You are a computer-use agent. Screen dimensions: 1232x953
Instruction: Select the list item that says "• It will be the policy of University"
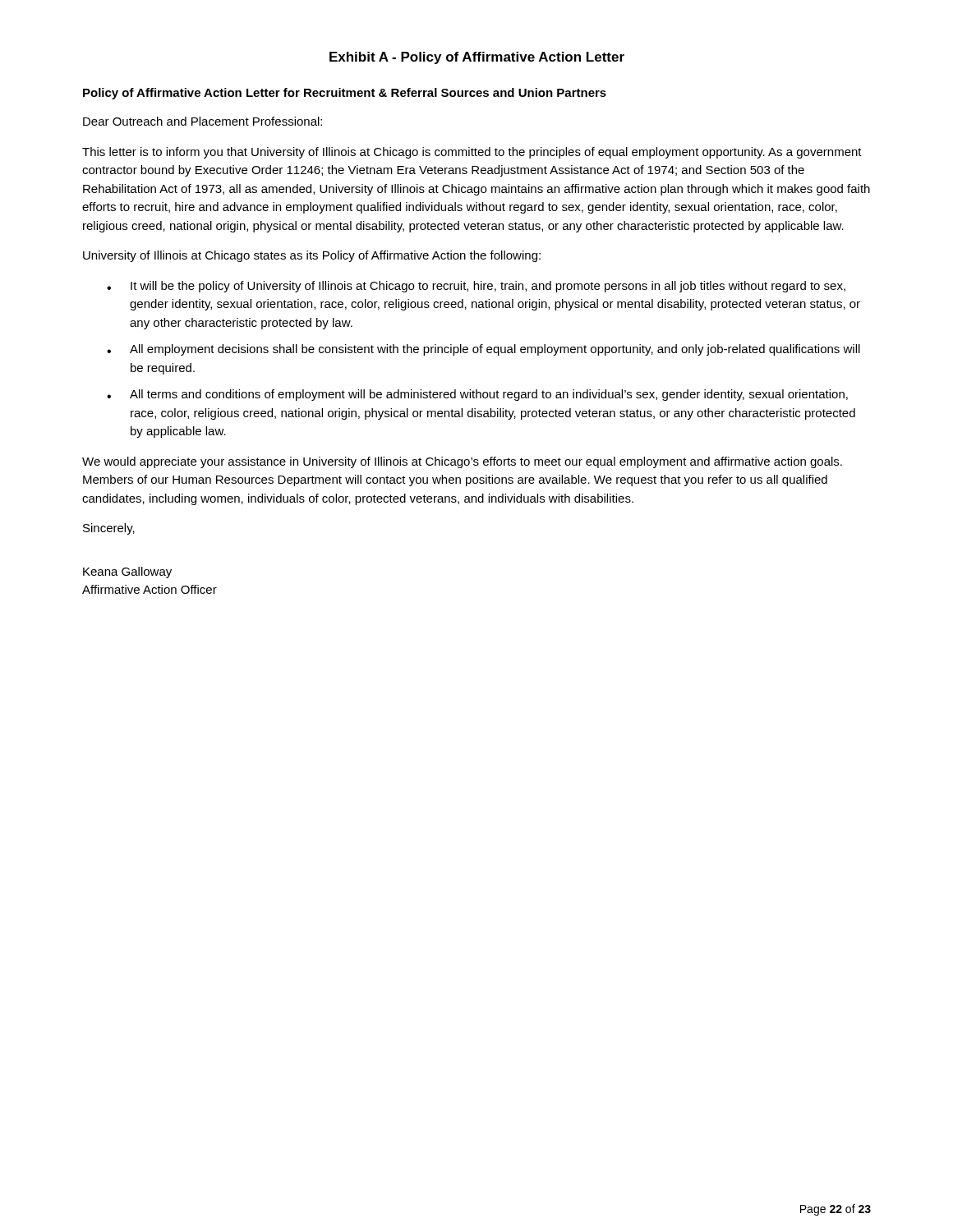[x=489, y=304]
